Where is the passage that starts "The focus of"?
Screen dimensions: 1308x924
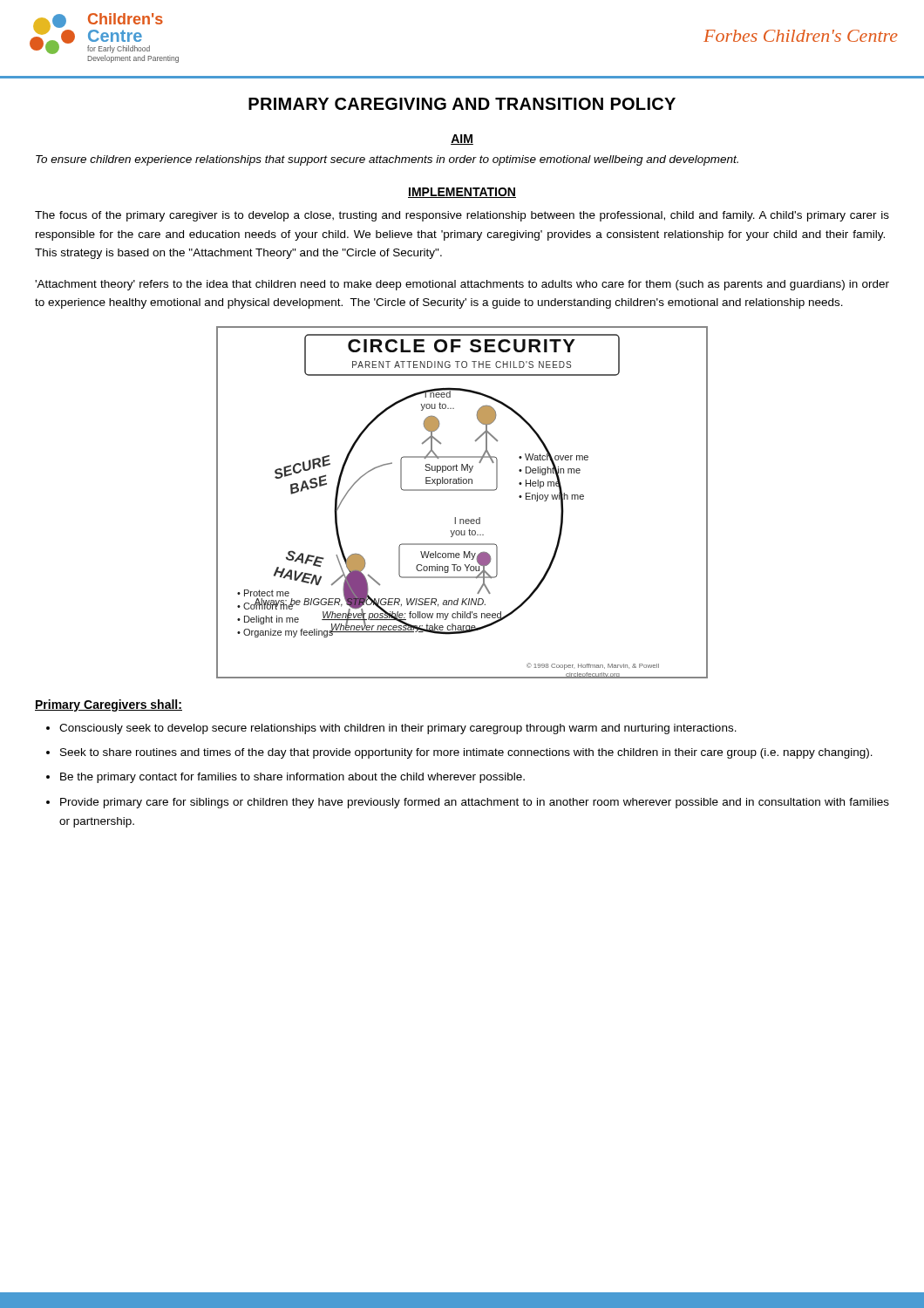462,234
